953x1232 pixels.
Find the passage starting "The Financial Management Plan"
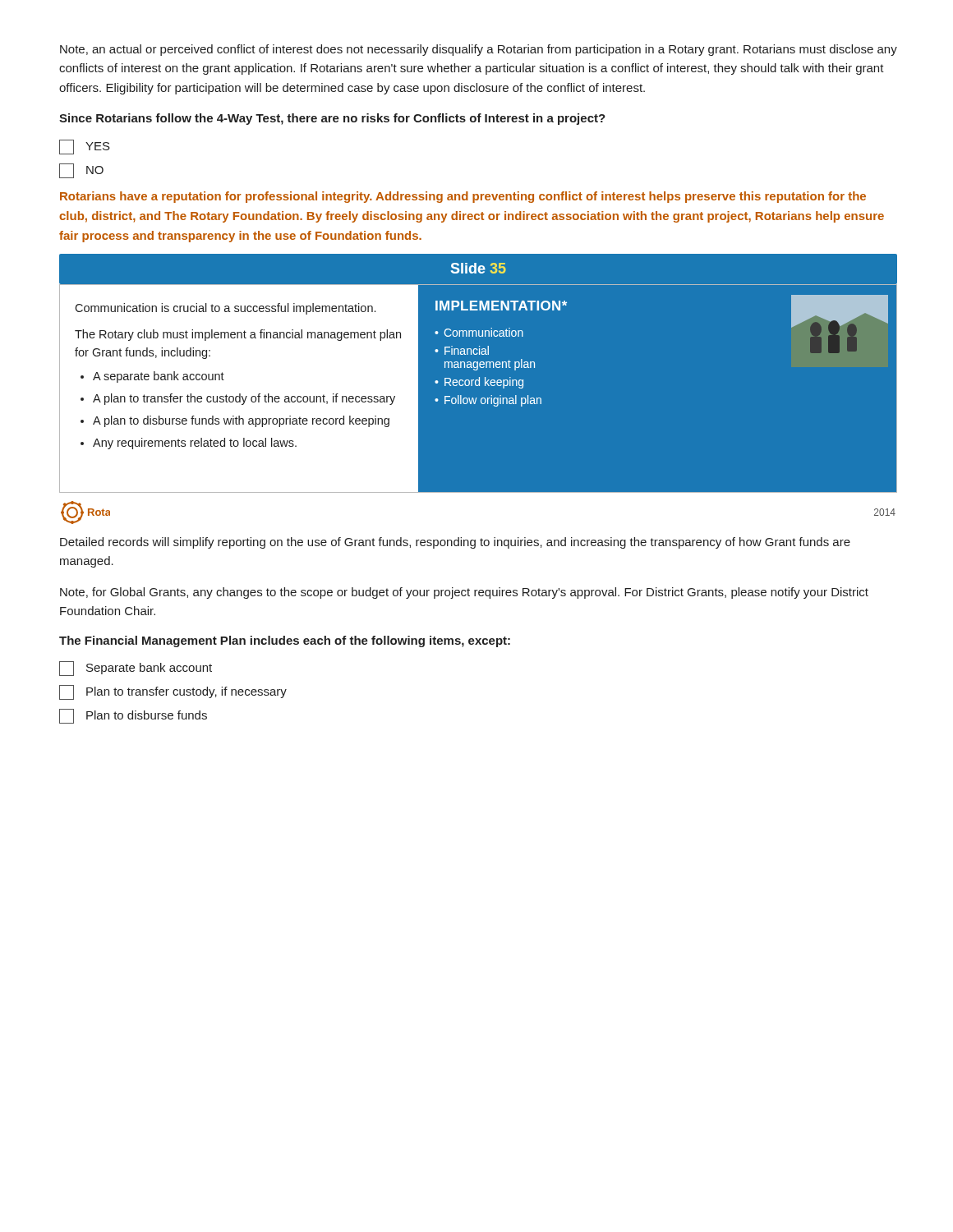(285, 640)
